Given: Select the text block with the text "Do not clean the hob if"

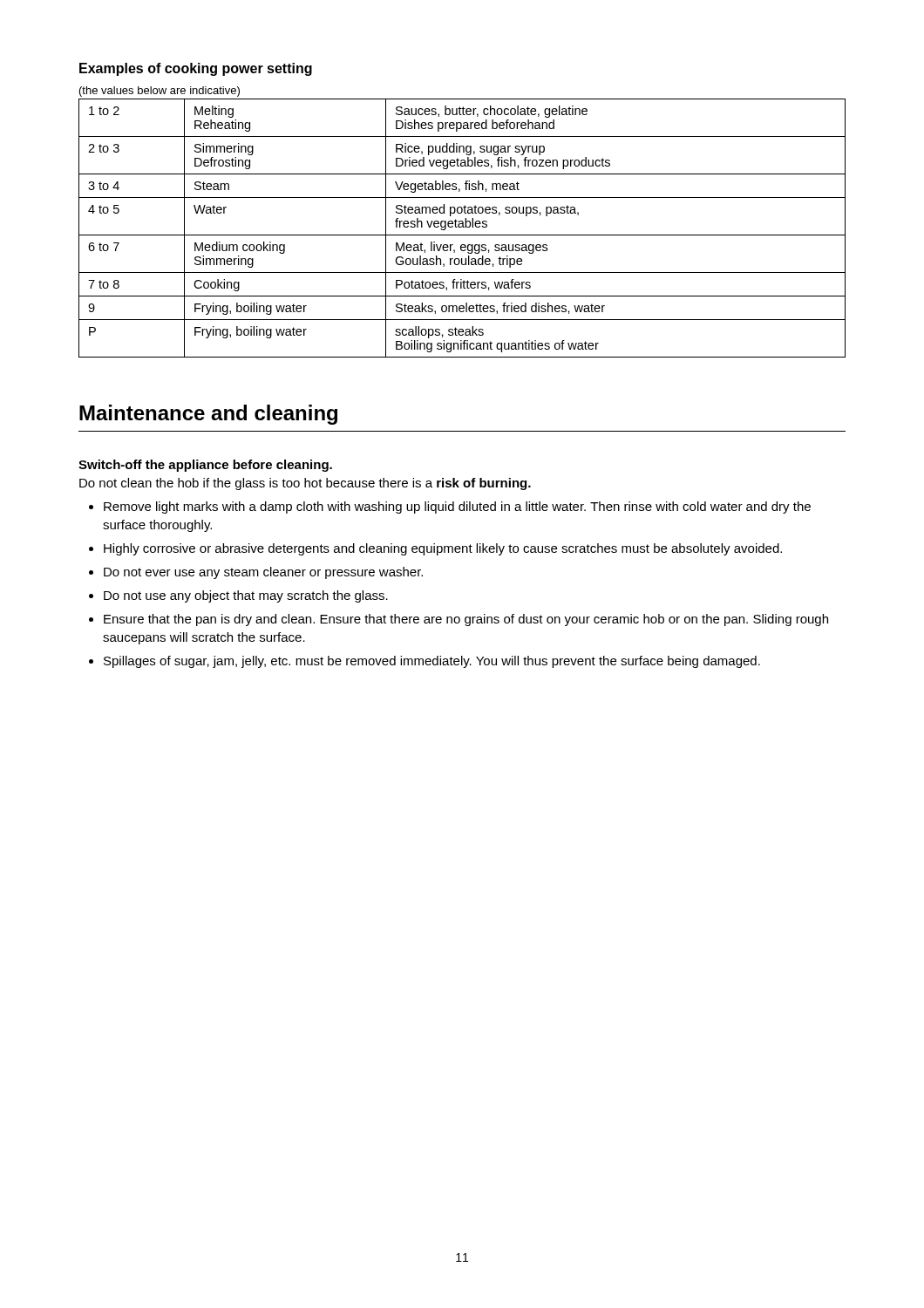Looking at the screenshot, I should pyautogui.click(x=462, y=483).
